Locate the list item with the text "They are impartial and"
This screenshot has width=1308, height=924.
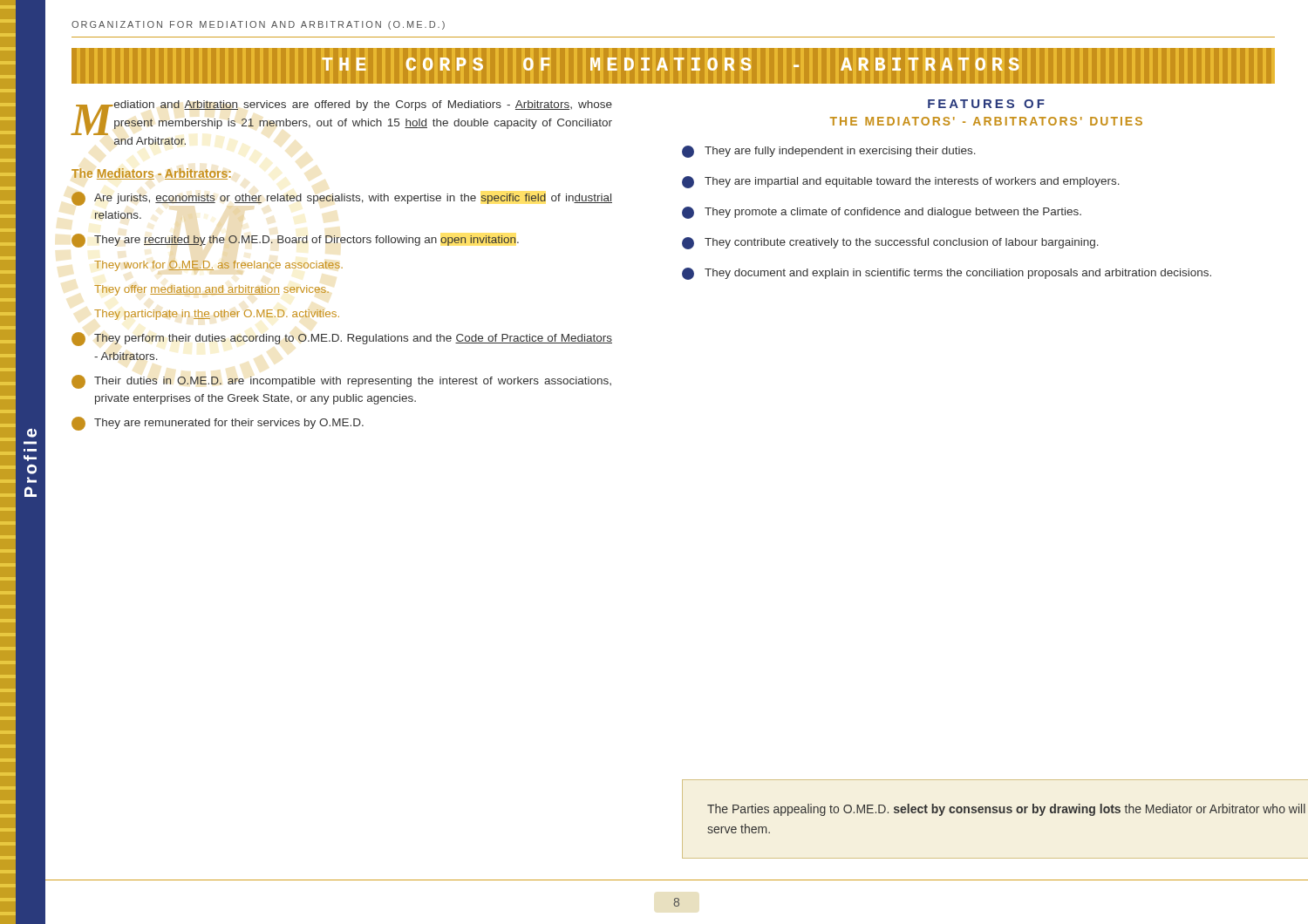pyautogui.click(x=901, y=182)
